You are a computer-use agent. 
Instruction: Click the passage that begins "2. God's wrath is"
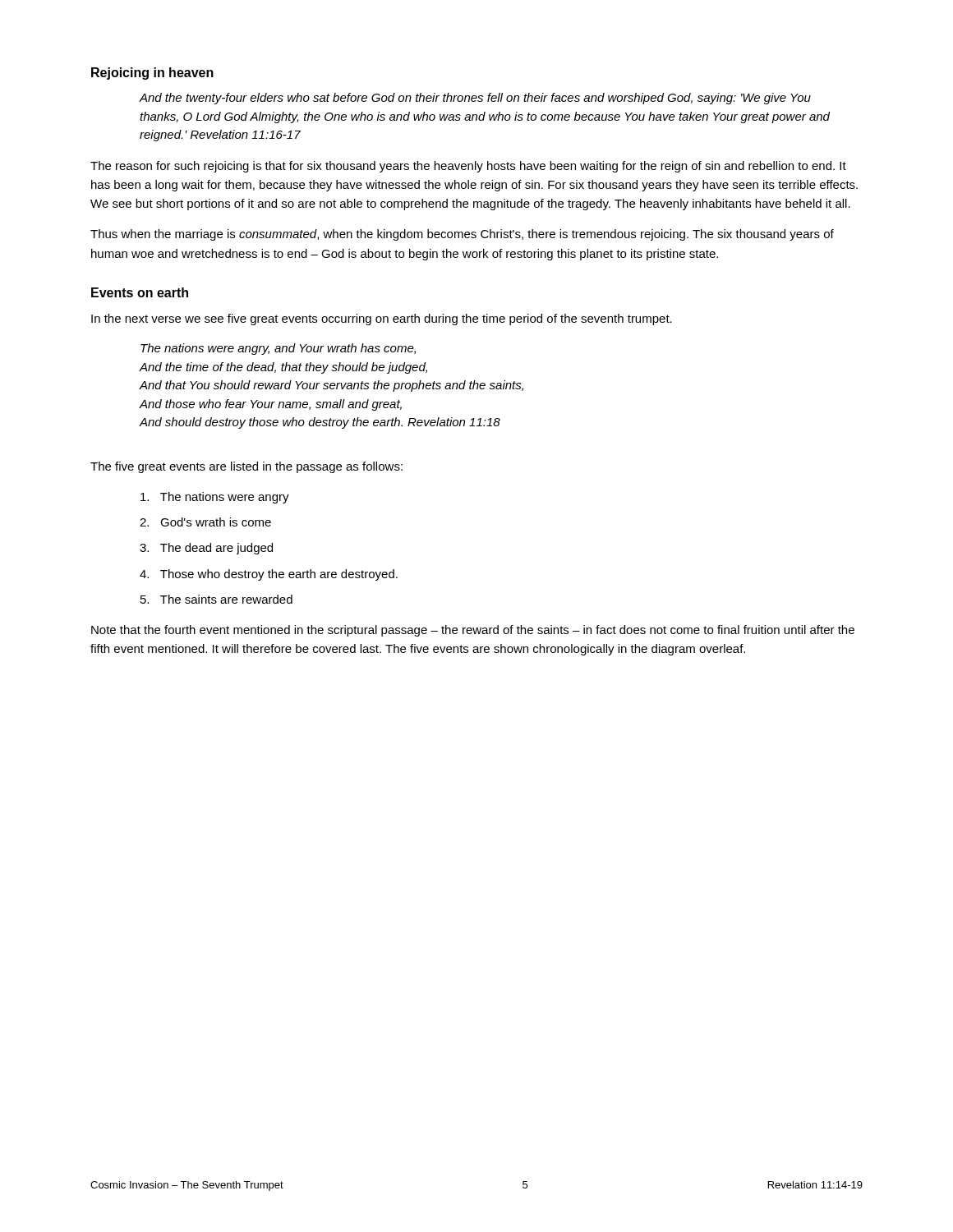(206, 522)
